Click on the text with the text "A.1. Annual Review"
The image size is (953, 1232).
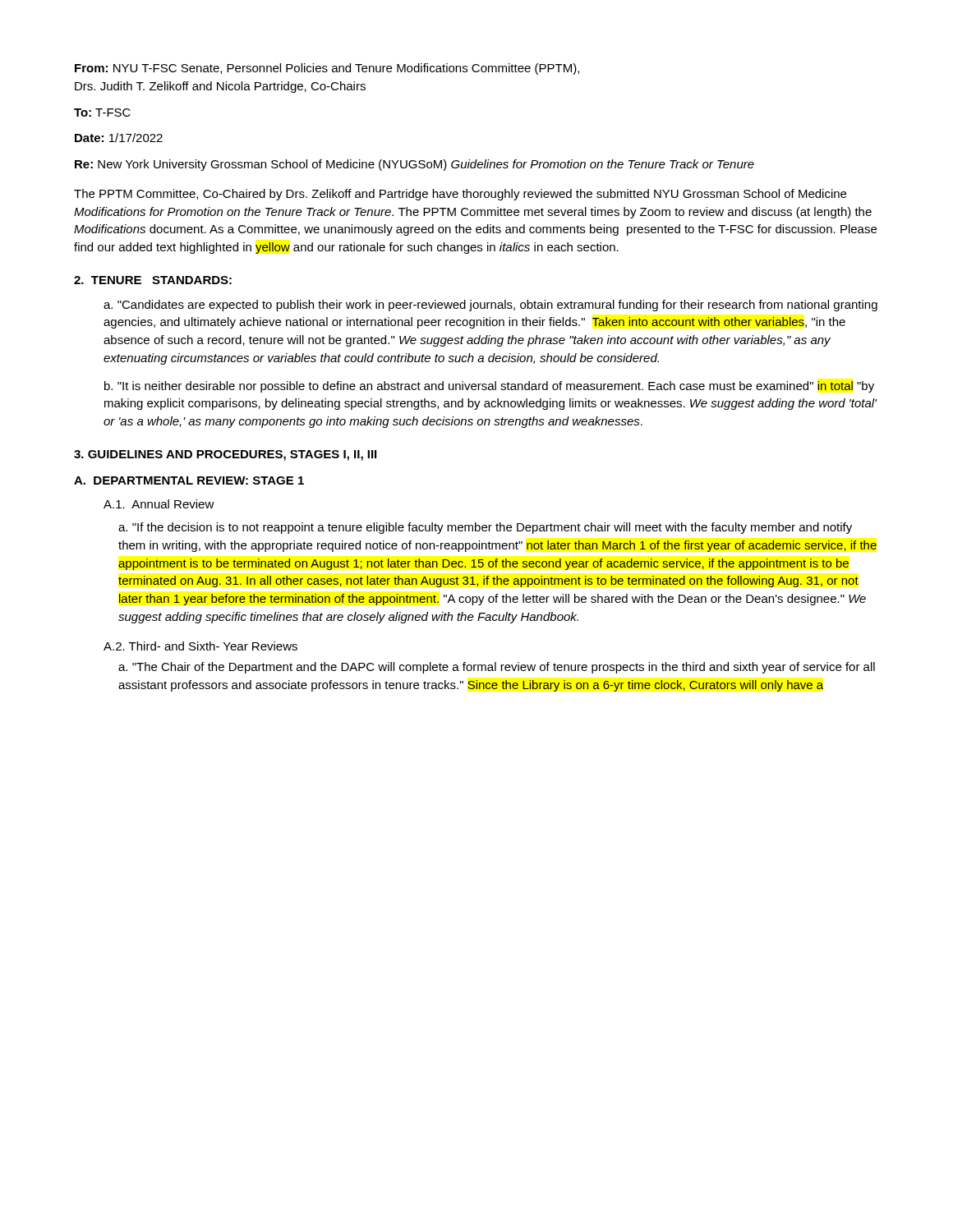pos(159,504)
